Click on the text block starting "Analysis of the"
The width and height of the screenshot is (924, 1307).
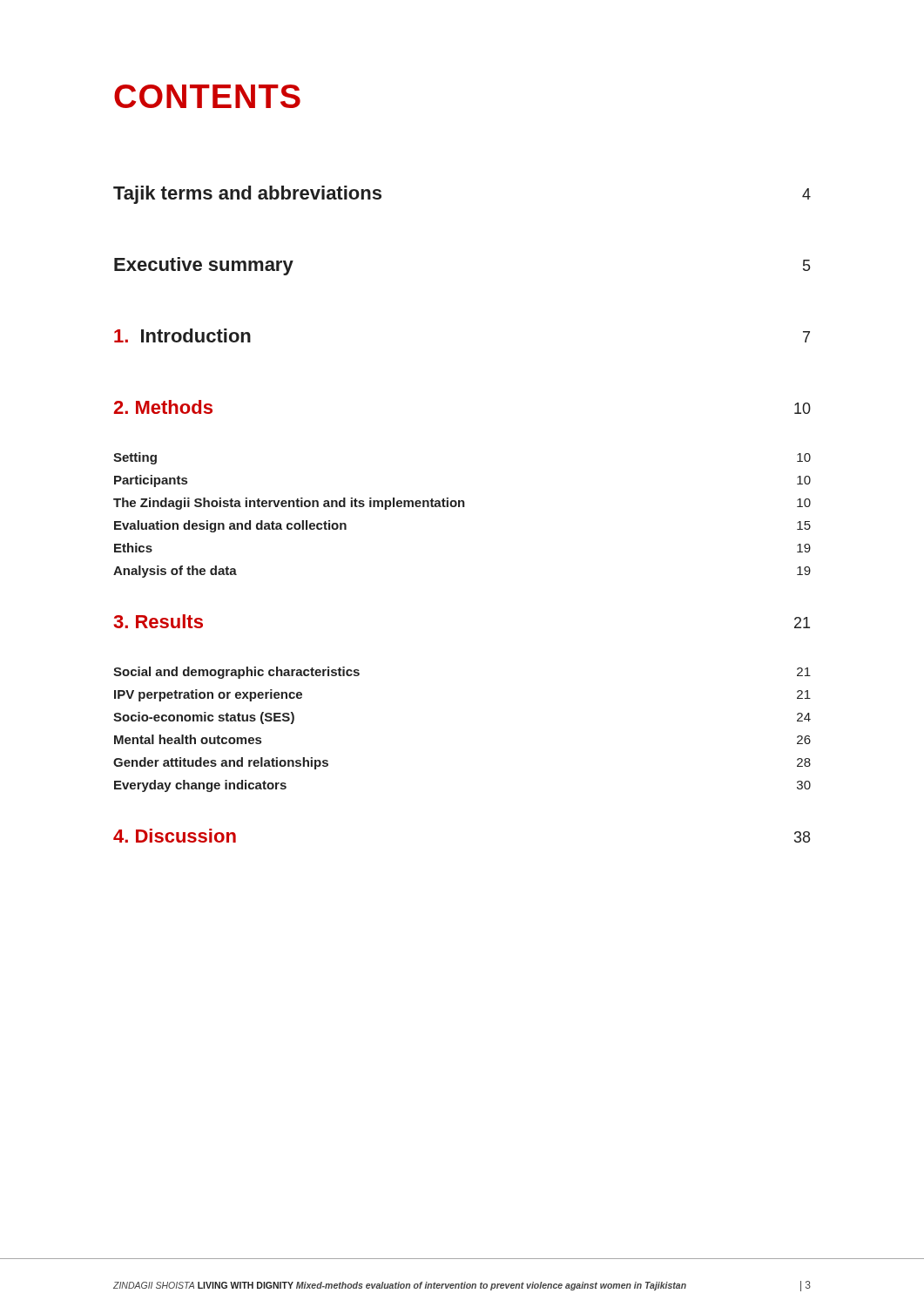[176, 571]
